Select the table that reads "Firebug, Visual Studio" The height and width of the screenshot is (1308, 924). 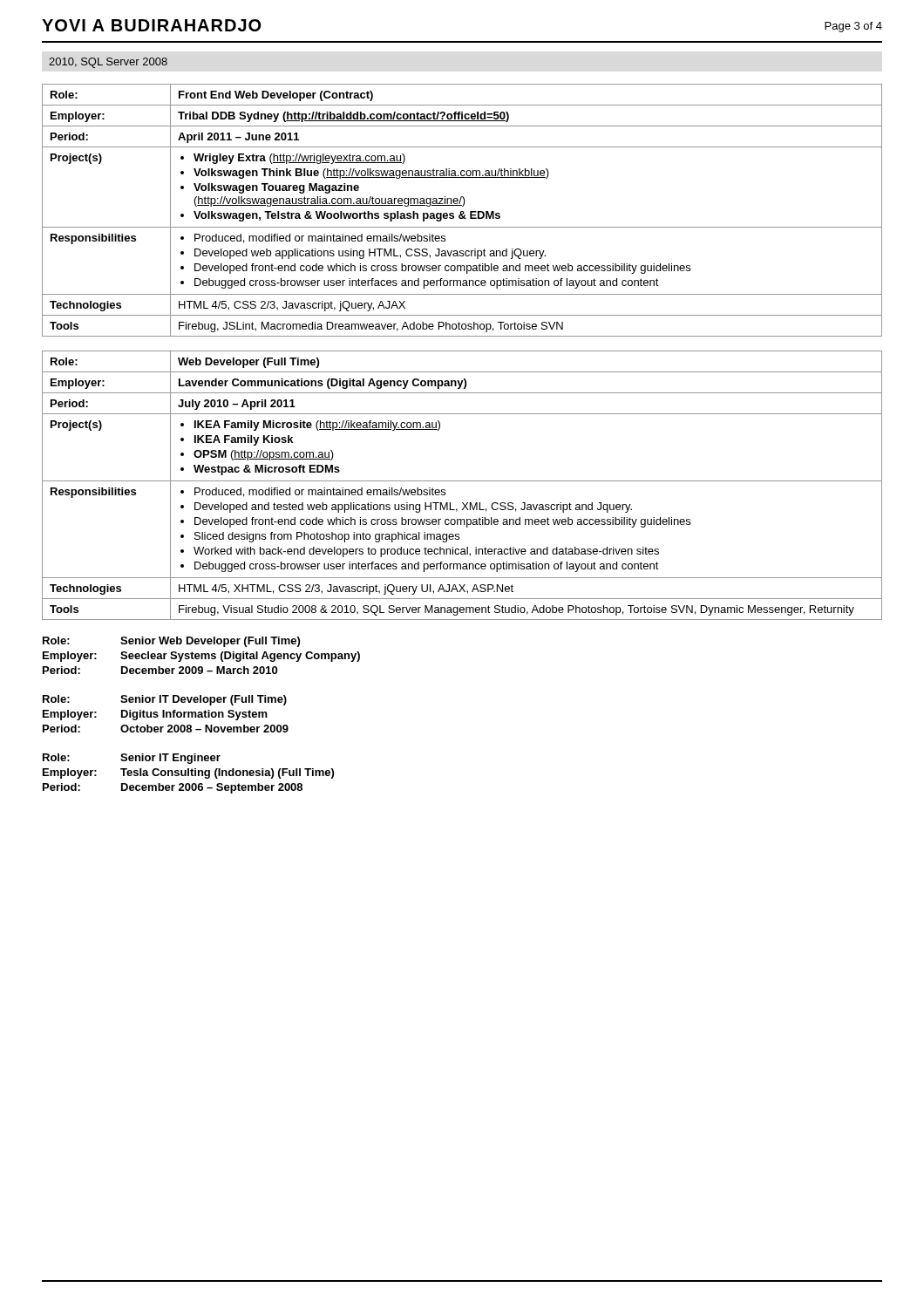(462, 485)
